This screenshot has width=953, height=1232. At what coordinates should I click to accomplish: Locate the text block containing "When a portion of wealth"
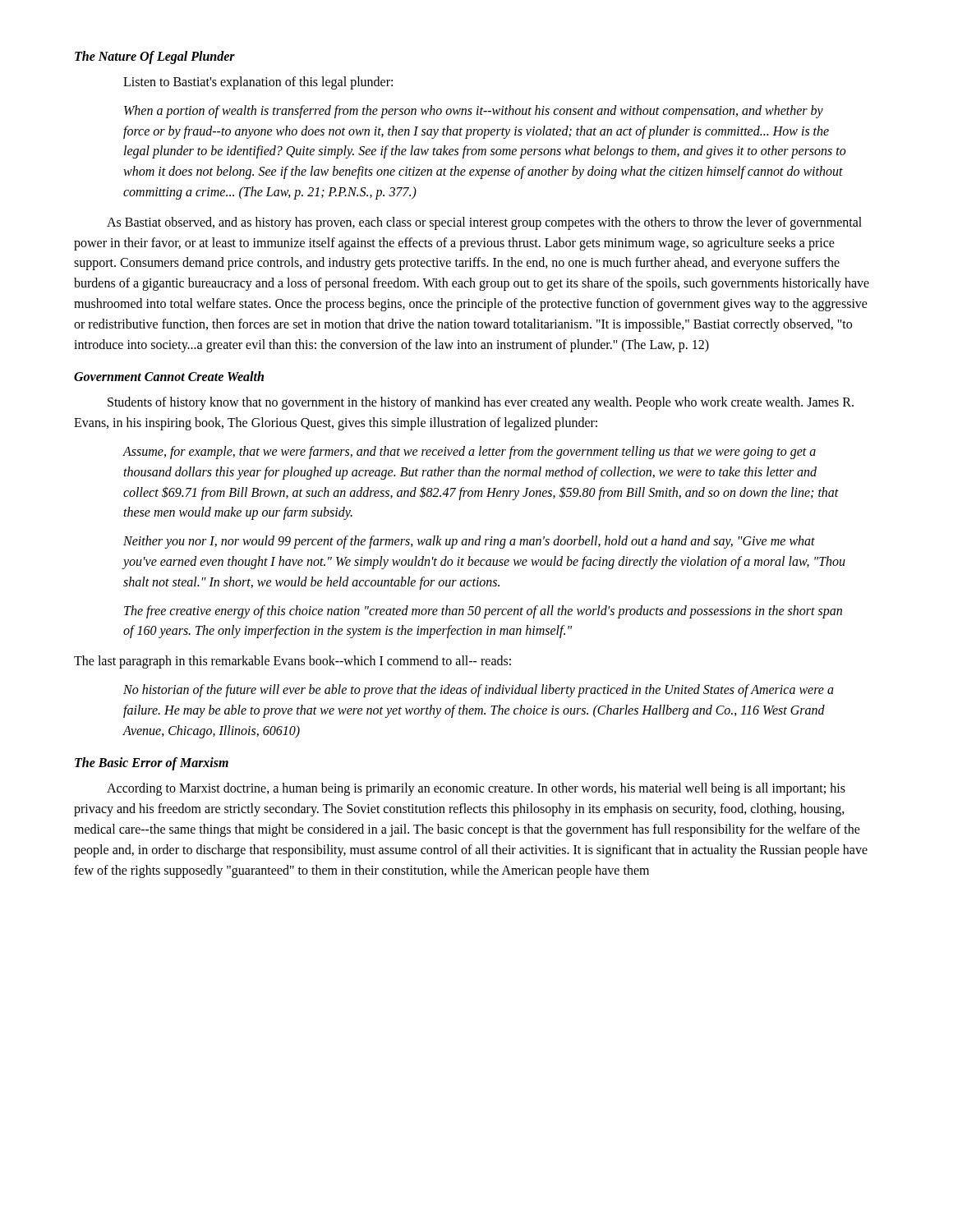pos(485,152)
